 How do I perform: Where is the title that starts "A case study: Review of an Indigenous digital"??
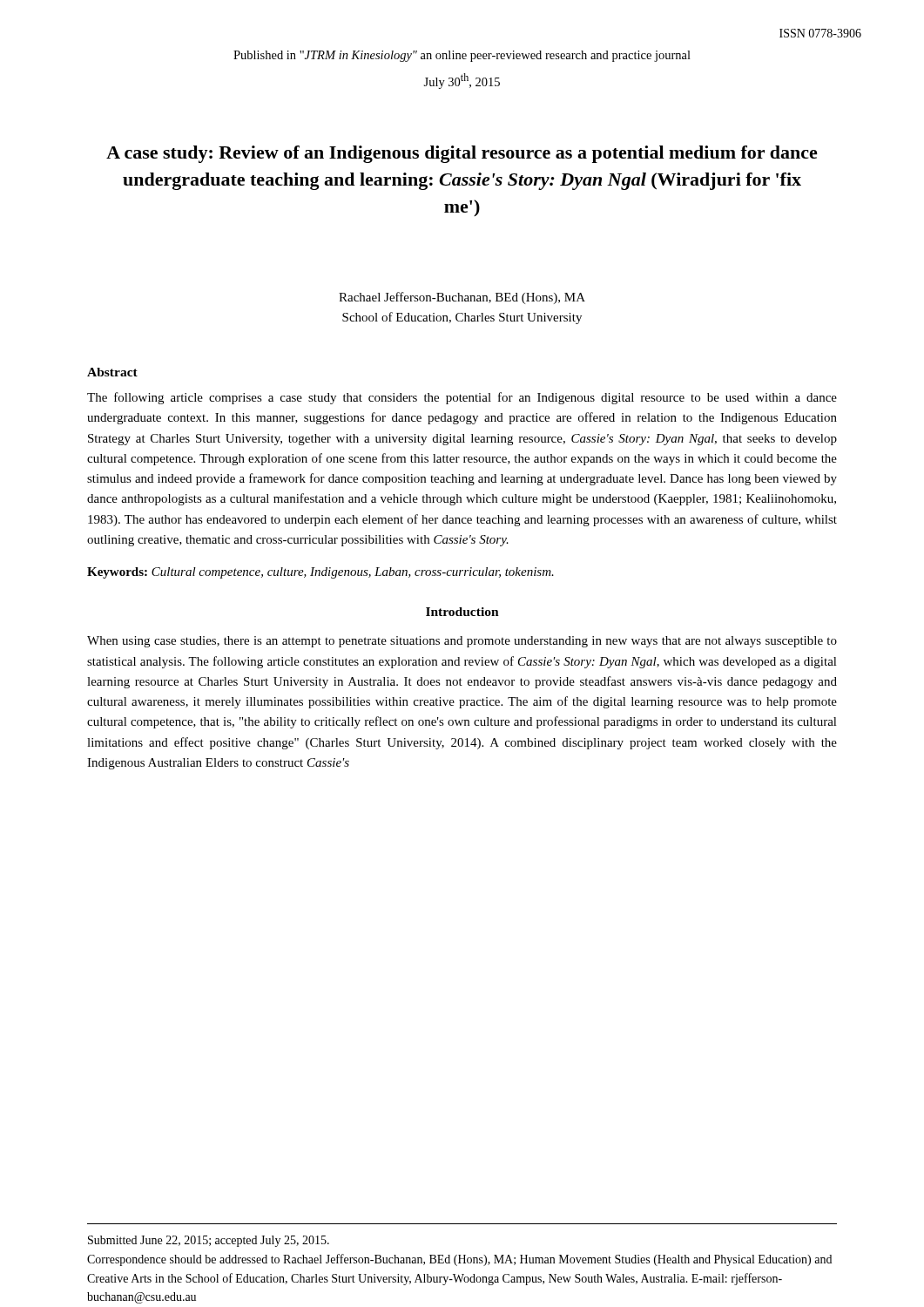point(462,180)
